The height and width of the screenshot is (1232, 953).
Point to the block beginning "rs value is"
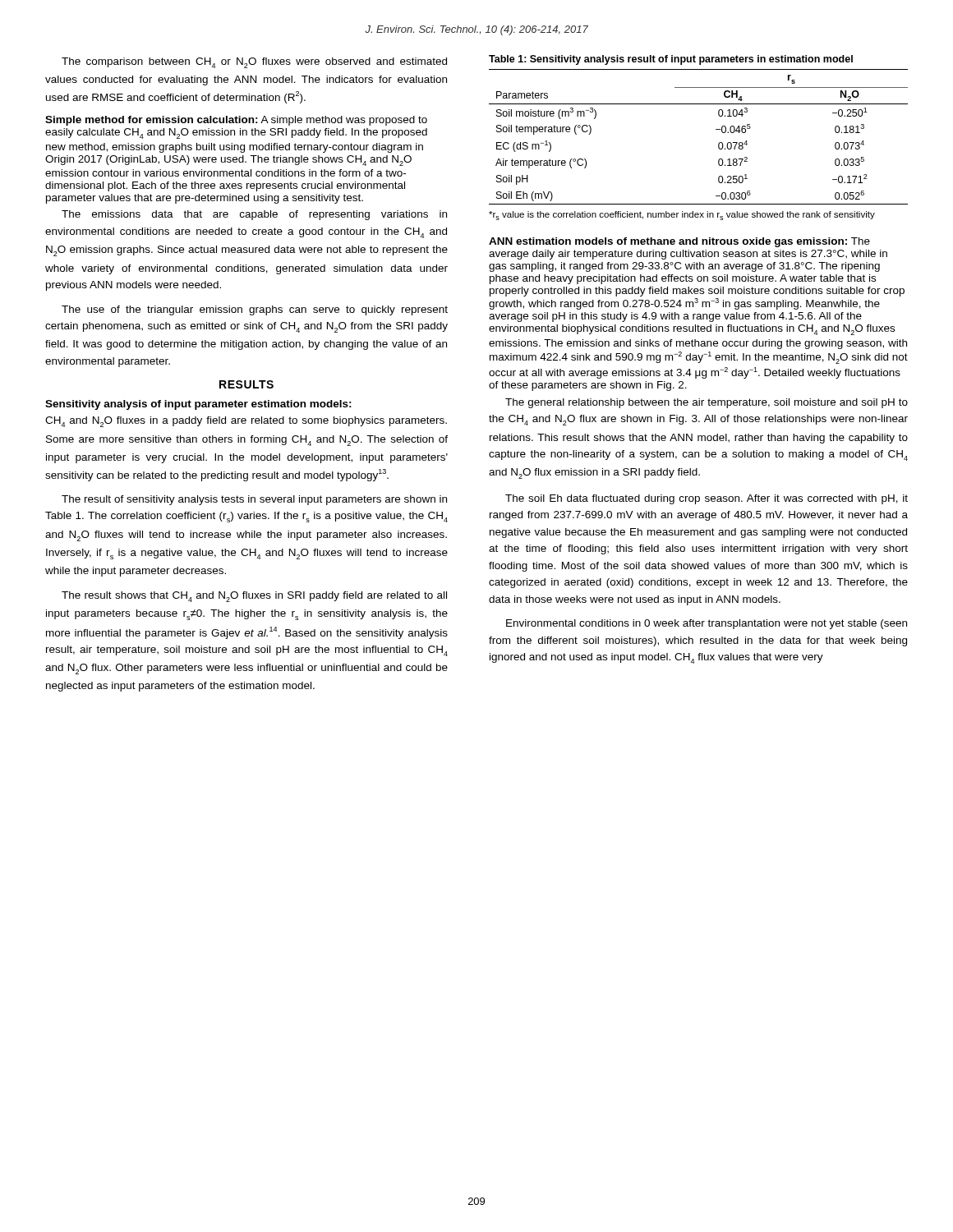coord(682,216)
